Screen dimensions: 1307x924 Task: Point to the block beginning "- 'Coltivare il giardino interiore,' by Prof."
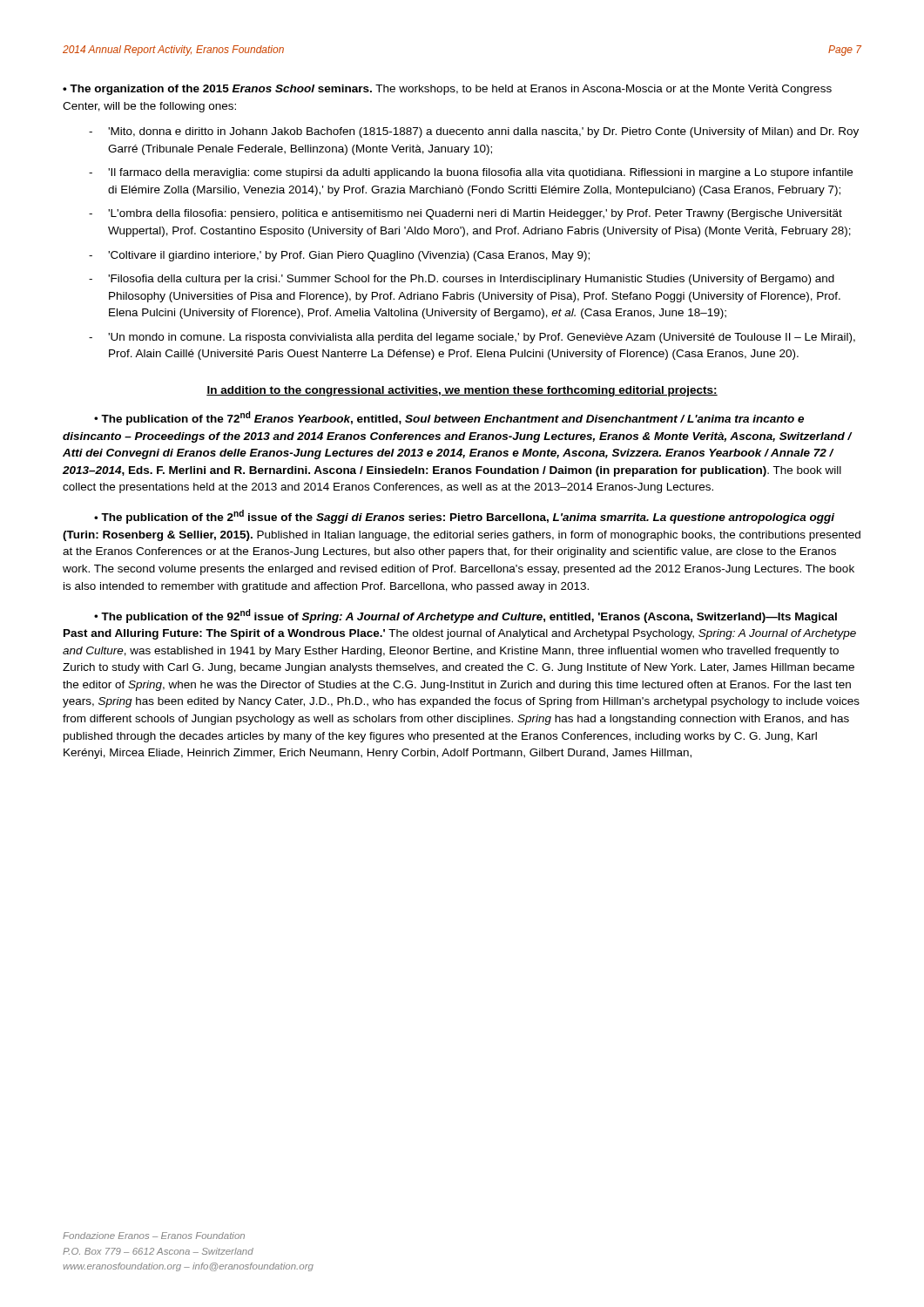462,255
